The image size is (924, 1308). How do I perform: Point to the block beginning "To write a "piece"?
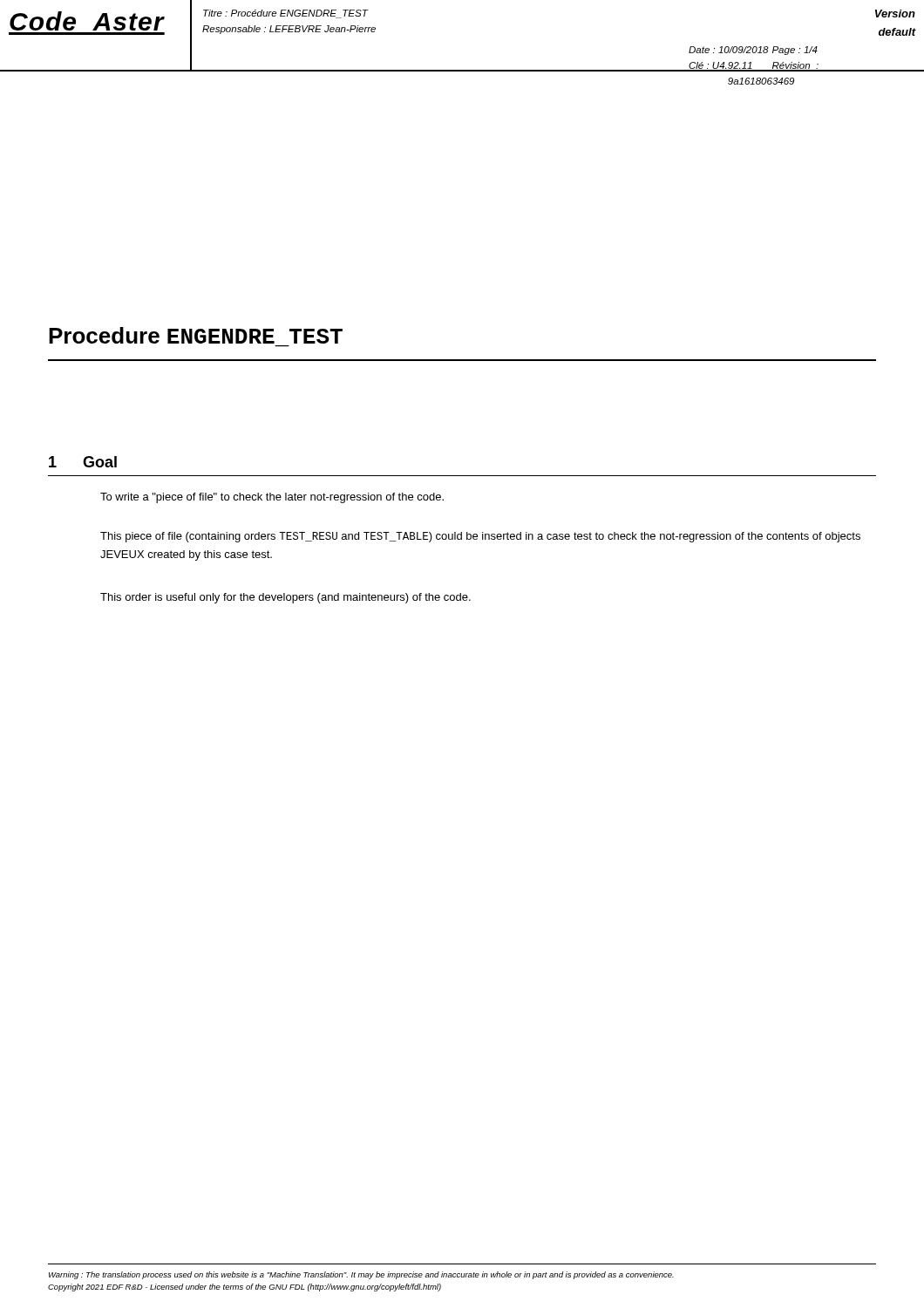point(272,497)
